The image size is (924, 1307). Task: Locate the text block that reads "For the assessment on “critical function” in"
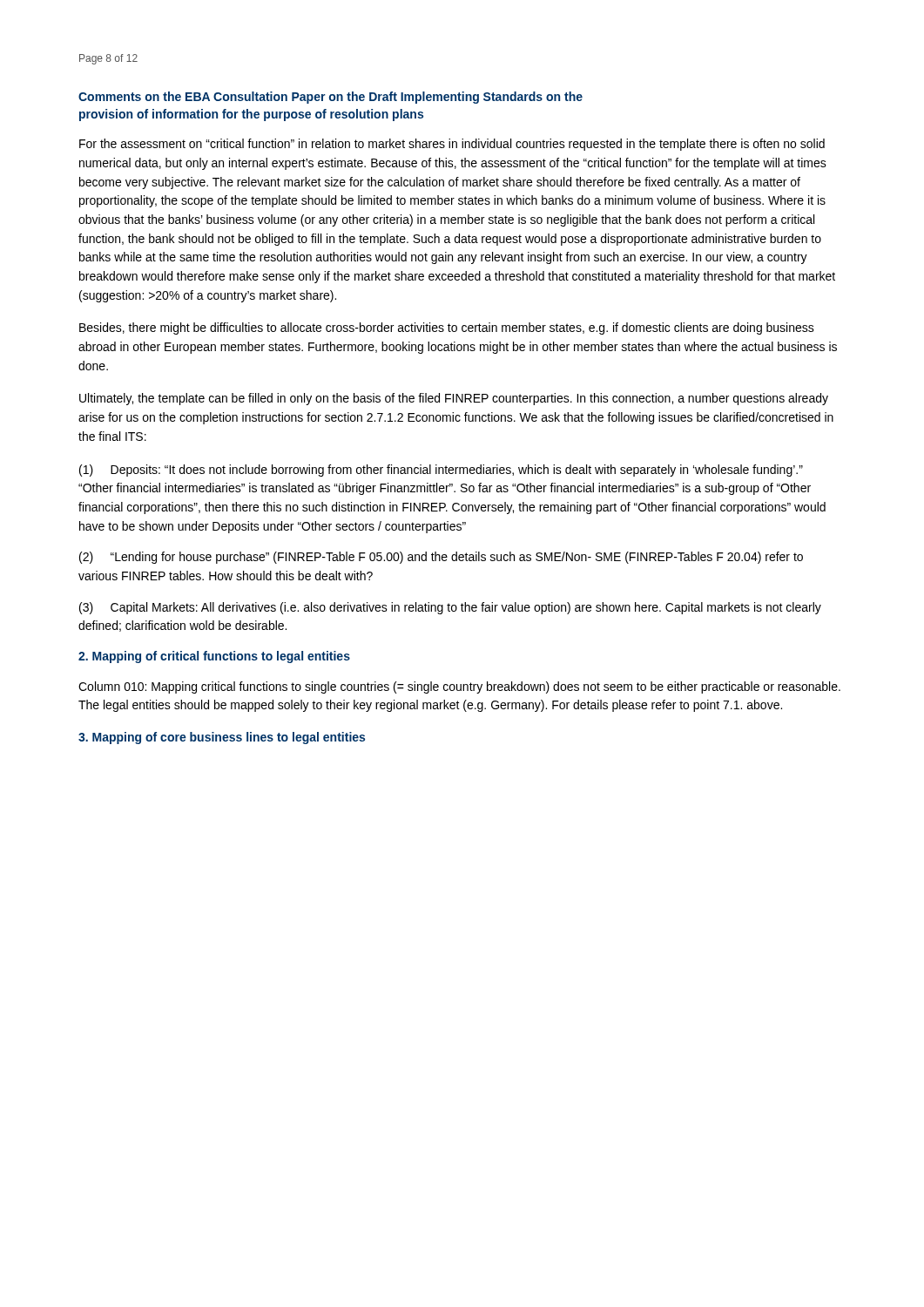(457, 220)
